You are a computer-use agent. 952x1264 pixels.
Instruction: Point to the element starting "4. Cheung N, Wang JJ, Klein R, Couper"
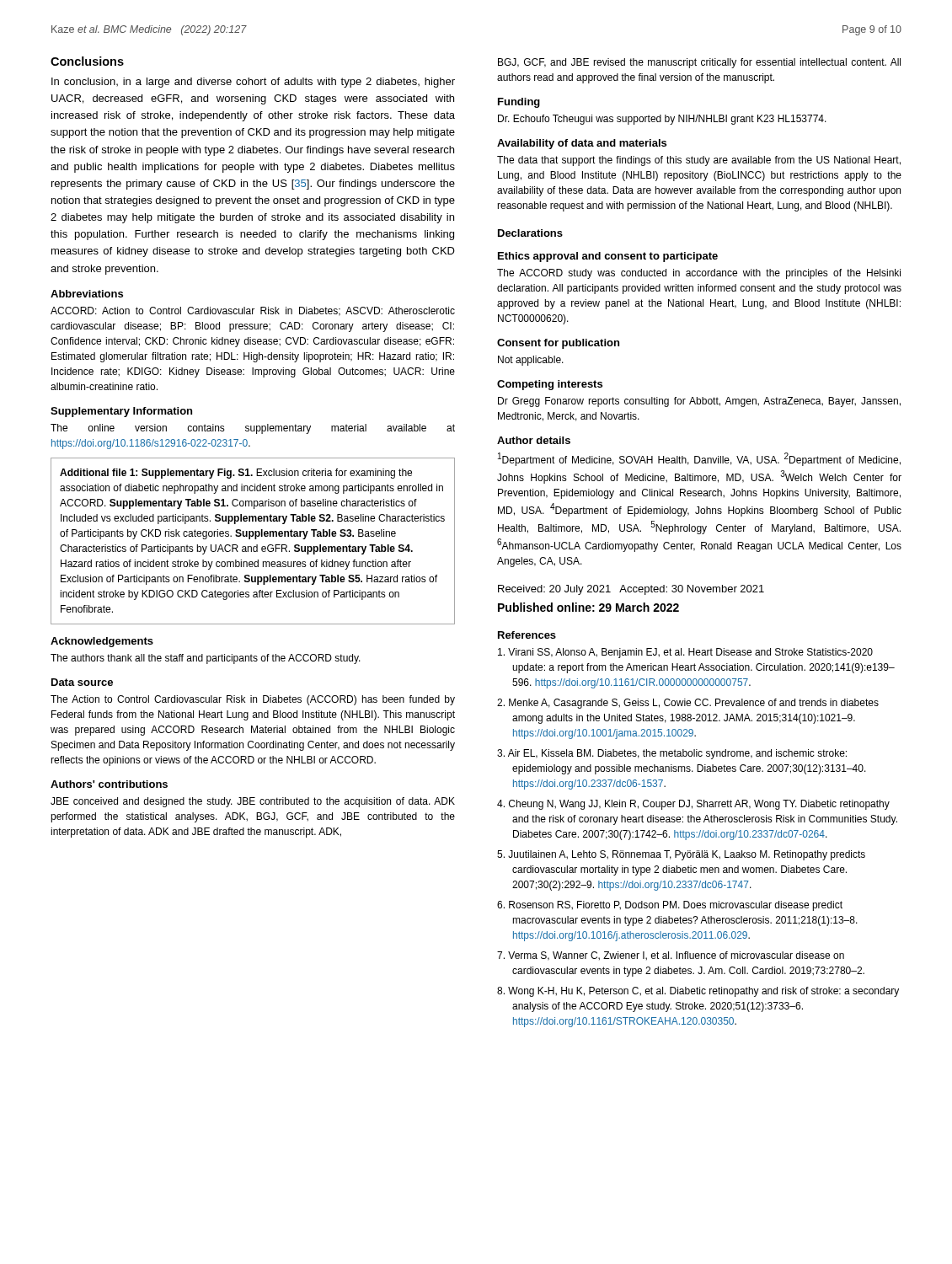coord(698,819)
